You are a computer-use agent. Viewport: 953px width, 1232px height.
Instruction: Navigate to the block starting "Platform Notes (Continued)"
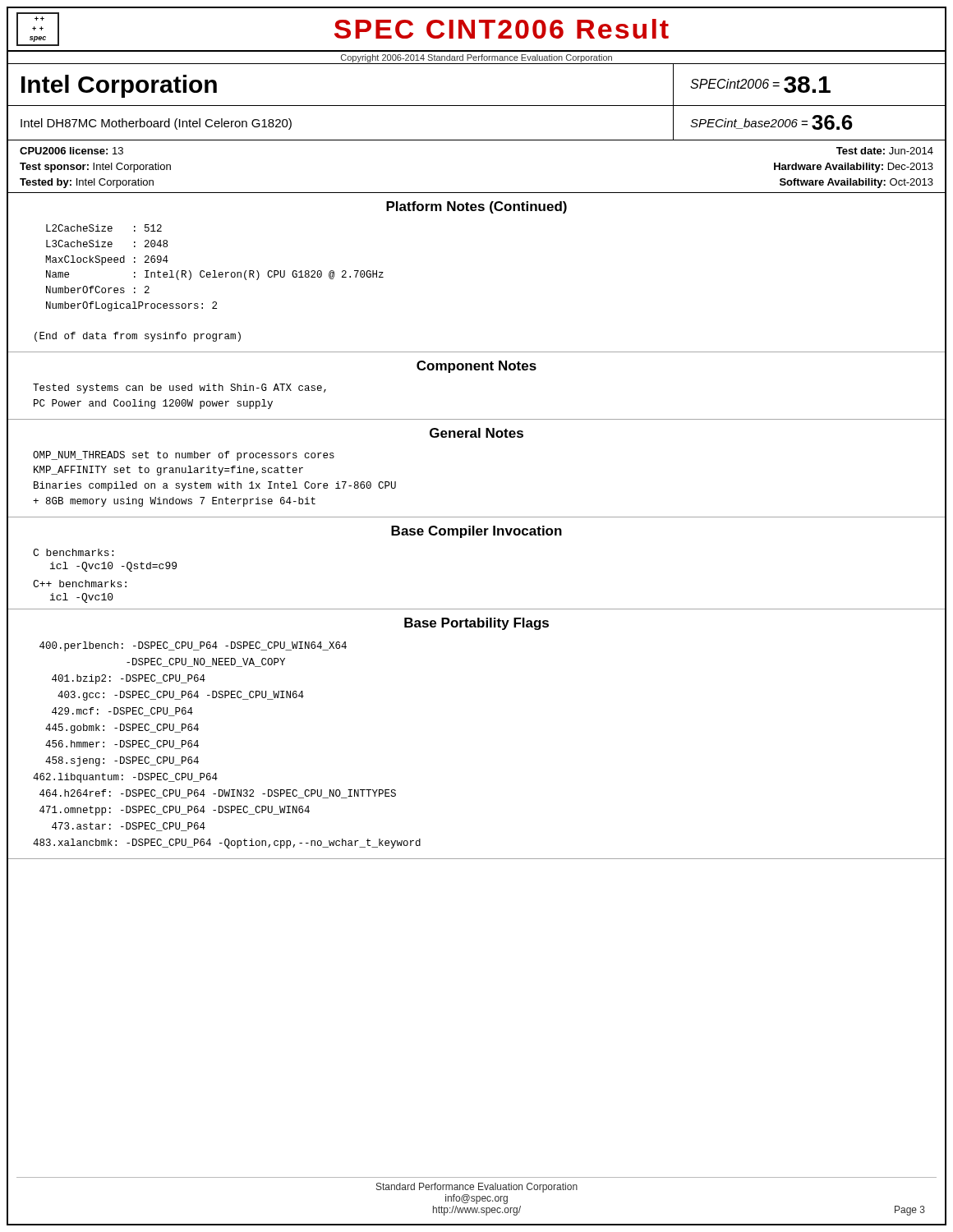click(476, 207)
